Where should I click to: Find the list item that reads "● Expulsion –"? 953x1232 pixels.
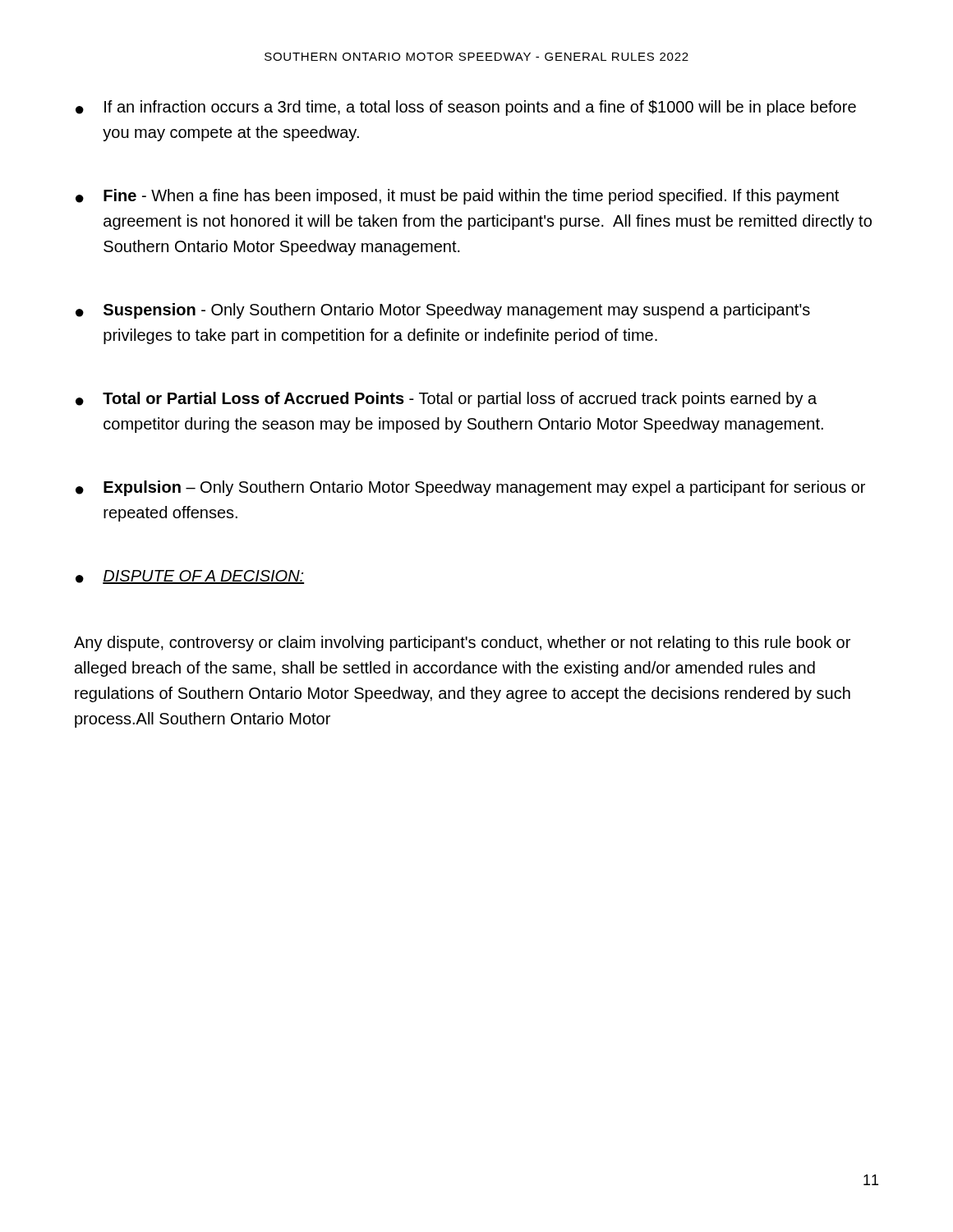pyautogui.click(x=476, y=500)
